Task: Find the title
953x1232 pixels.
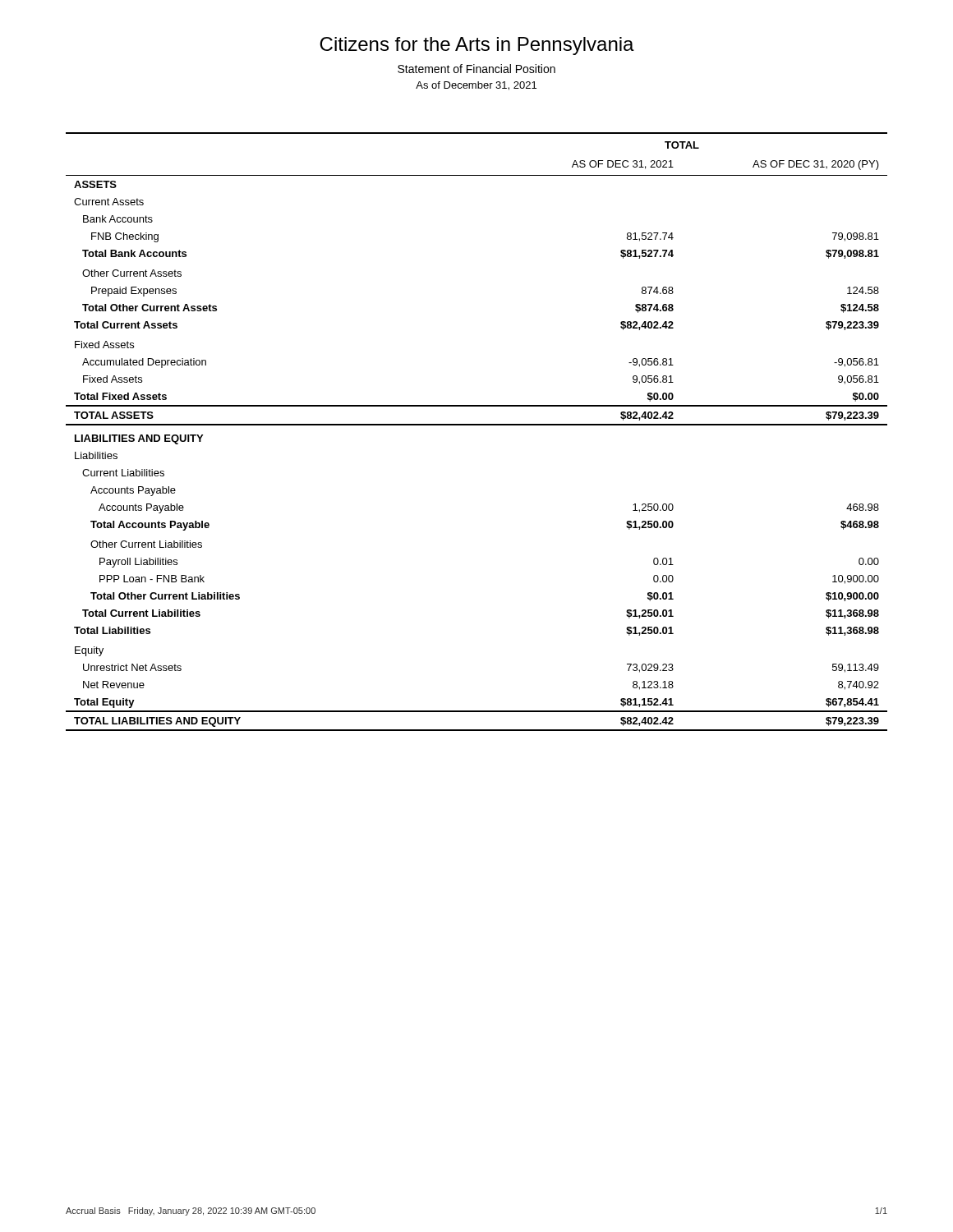Action: (x=476, y=44)
